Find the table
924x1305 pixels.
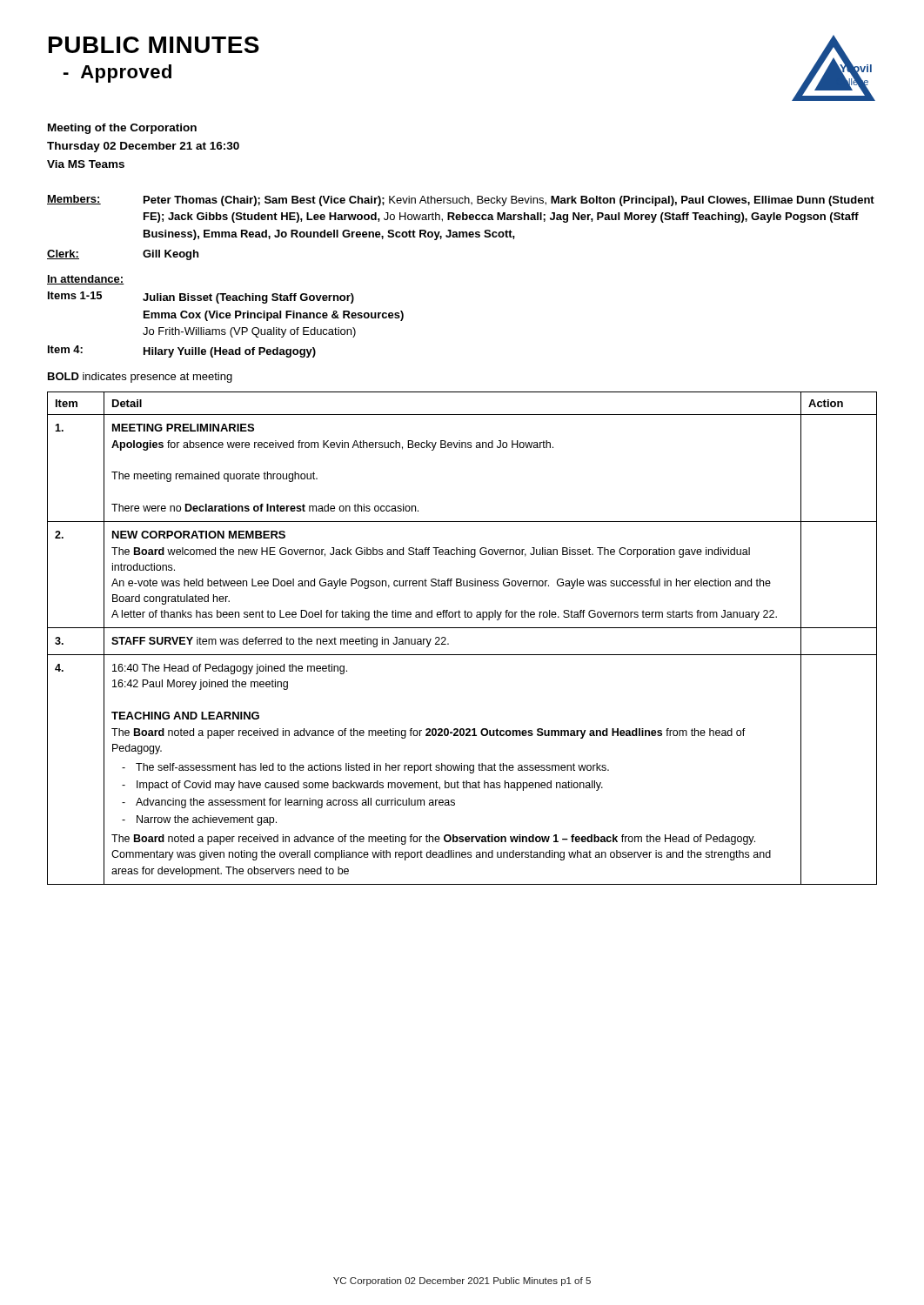click(462, 638)
